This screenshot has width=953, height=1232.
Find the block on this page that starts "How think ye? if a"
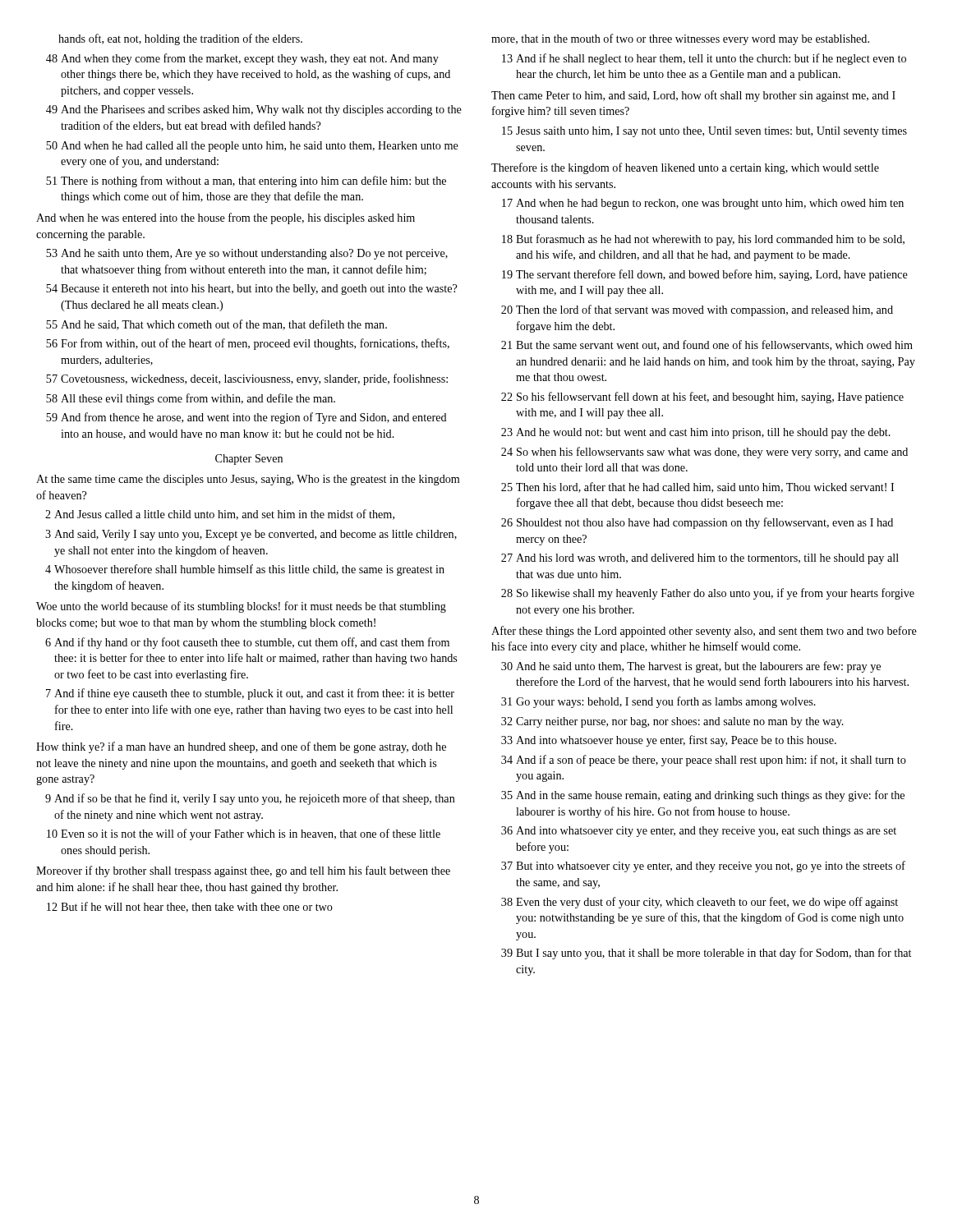(241, 763)
